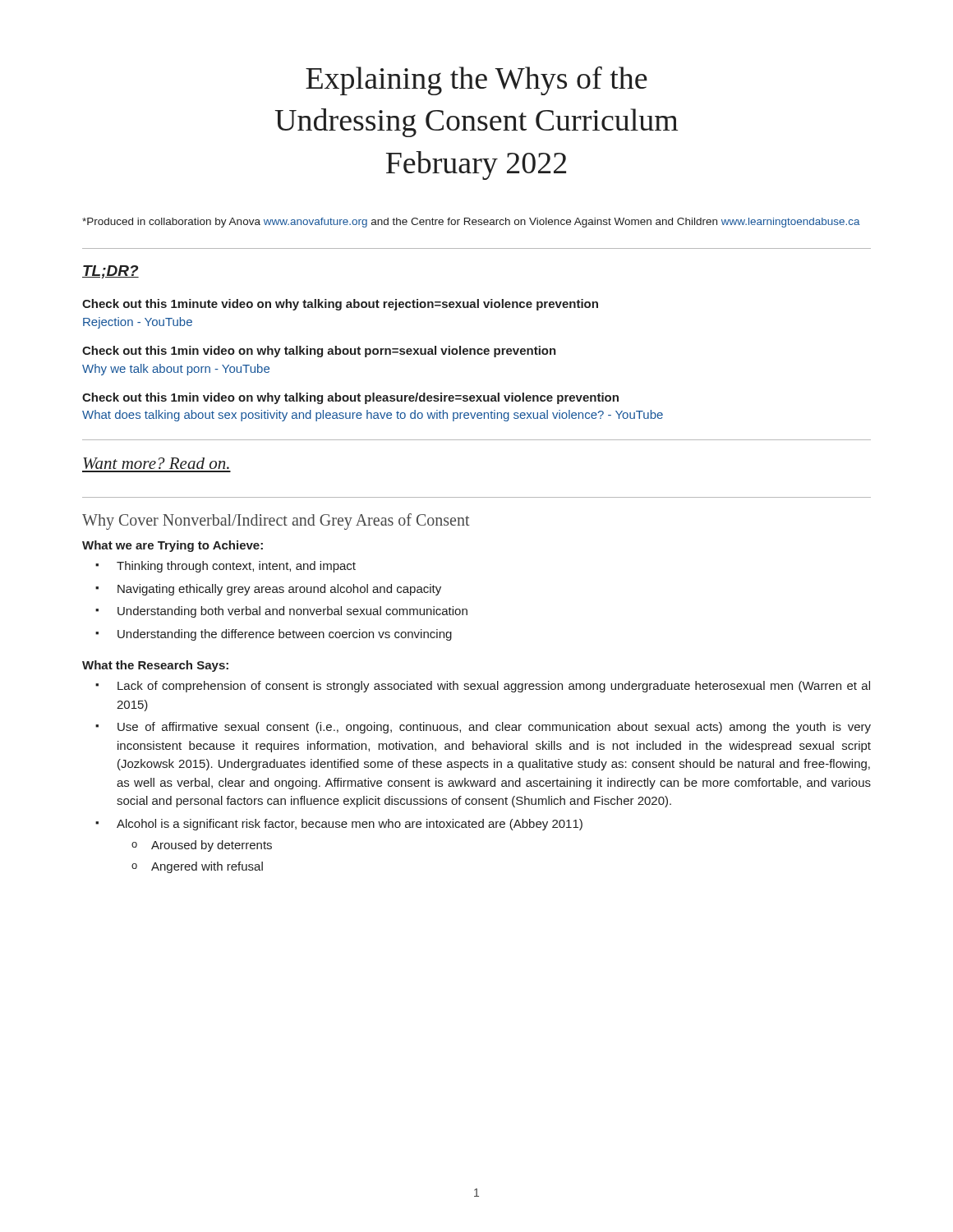This screenshot has height=1232, width=953.
Task: Locate the region starting "Angered with refusal"
Action: (207, 866)
